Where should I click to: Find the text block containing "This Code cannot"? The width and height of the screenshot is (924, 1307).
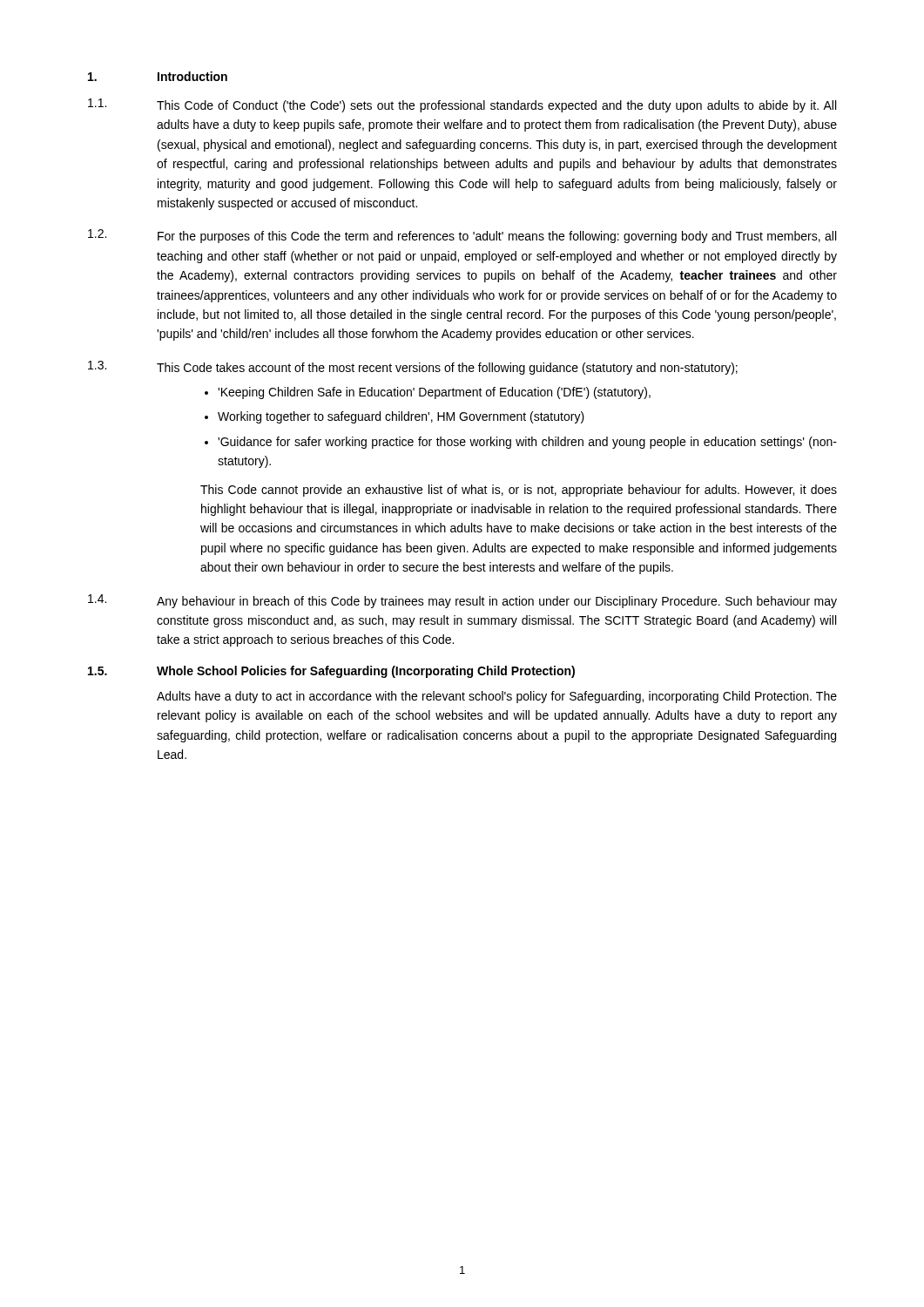click(x=519, y=528)
